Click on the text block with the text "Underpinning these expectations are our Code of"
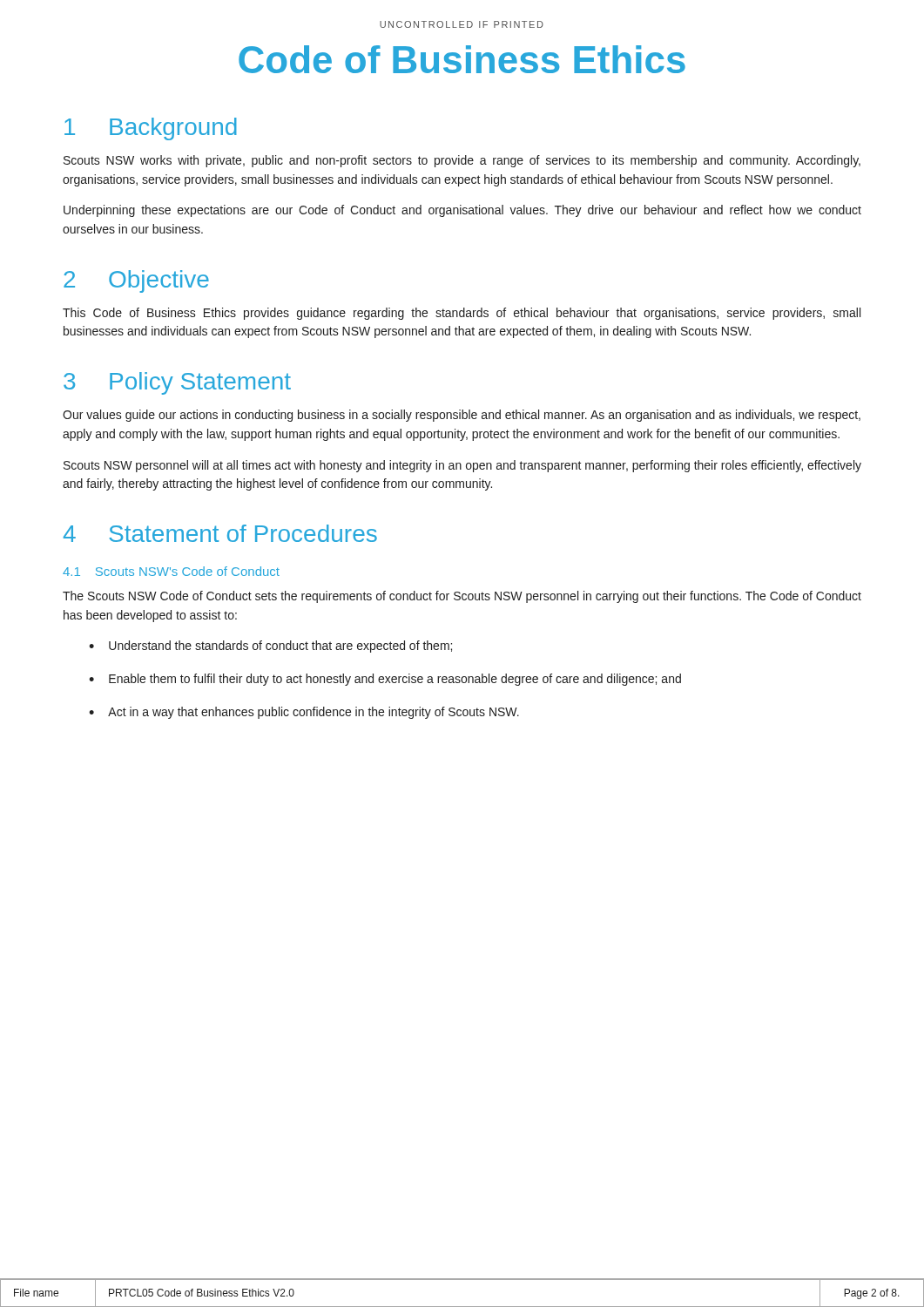This screenshot has height=1307, width=924. click(462, 220)
